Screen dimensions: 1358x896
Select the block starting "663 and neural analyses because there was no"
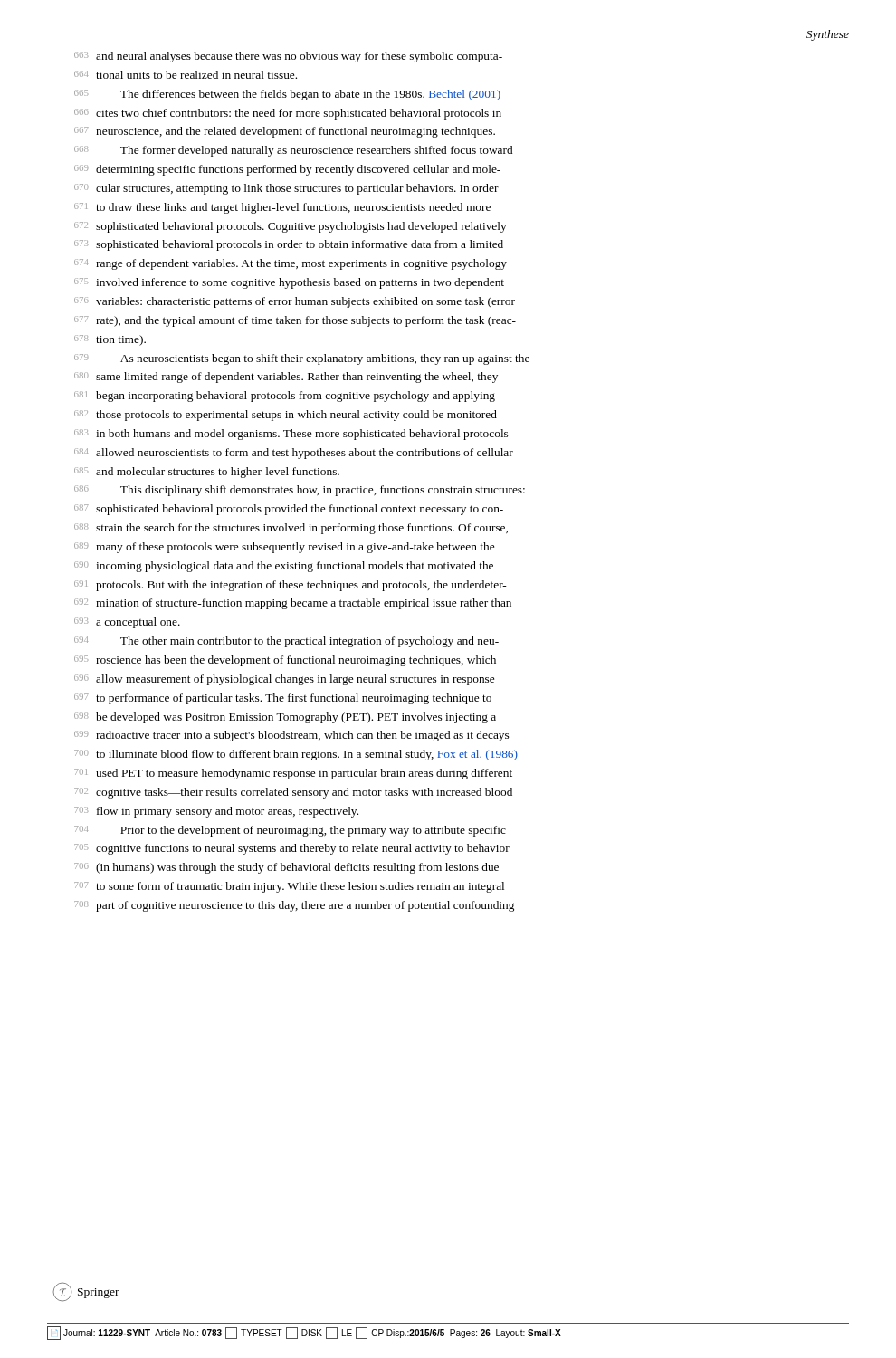pyautogui.click(x=451, y=481)
